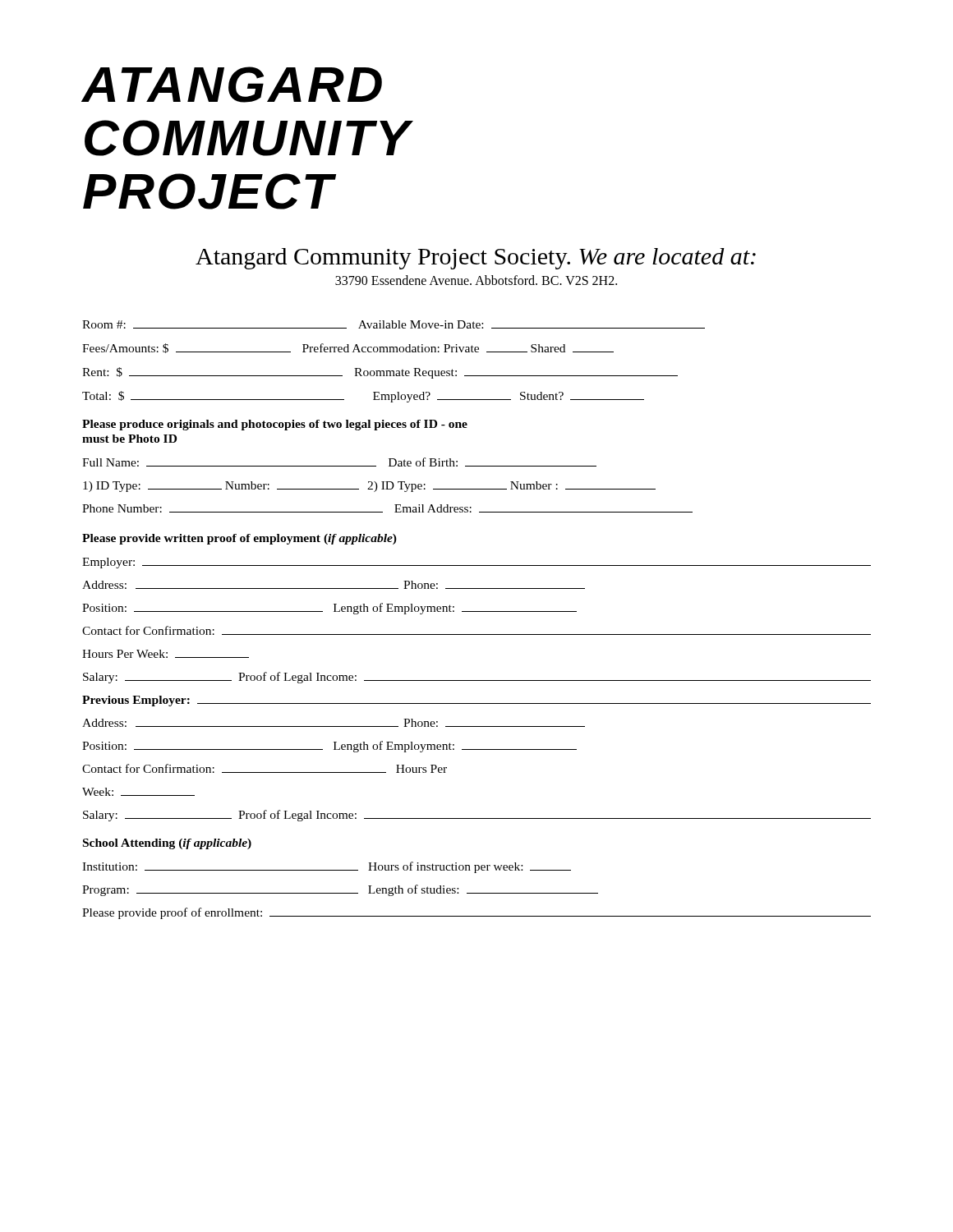953x1232 pixels.
Task: Select the text block starting "Program: Length of"
Action: pos(340,888)
